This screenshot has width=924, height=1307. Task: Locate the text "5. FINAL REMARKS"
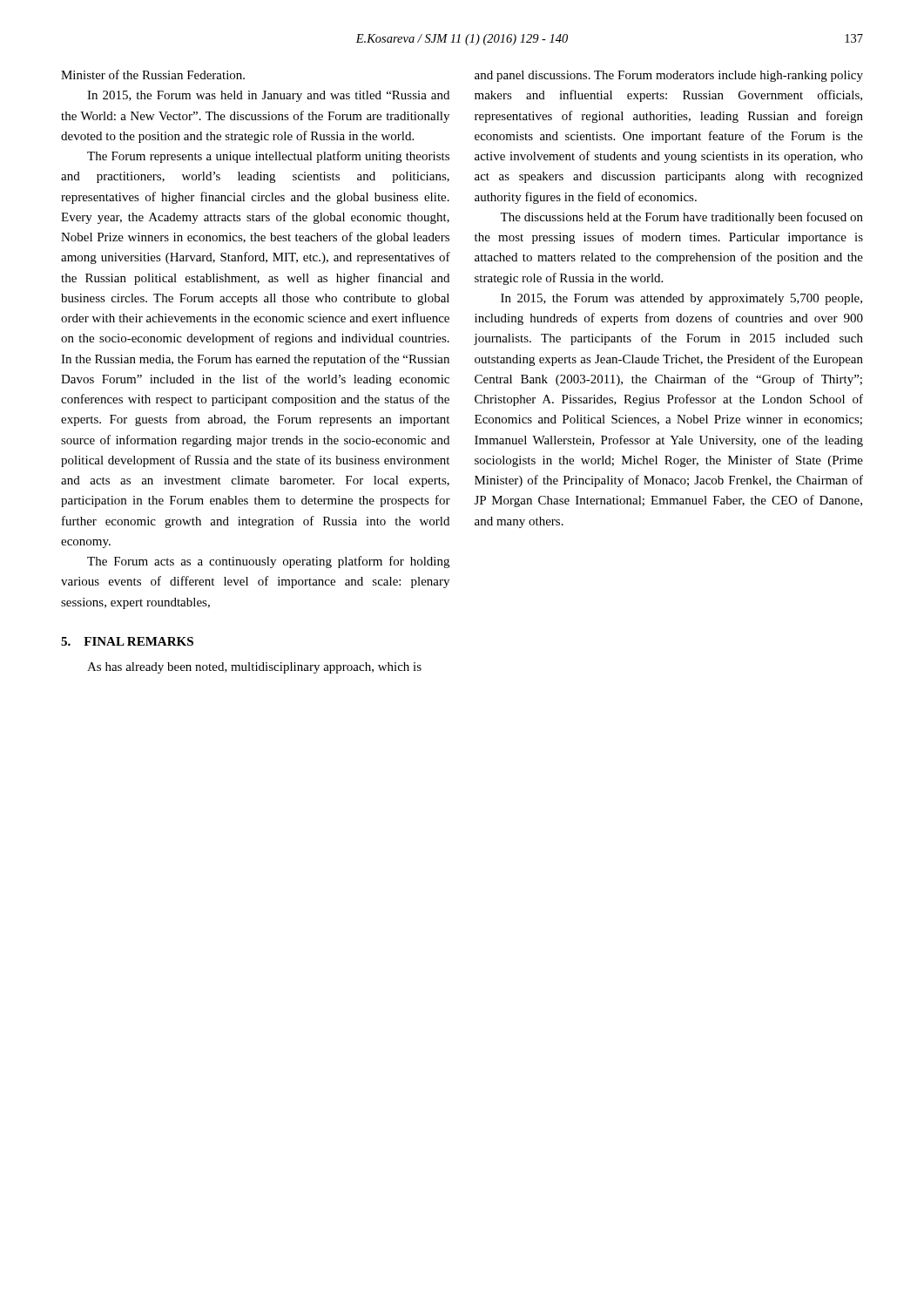tap(127, 641)
